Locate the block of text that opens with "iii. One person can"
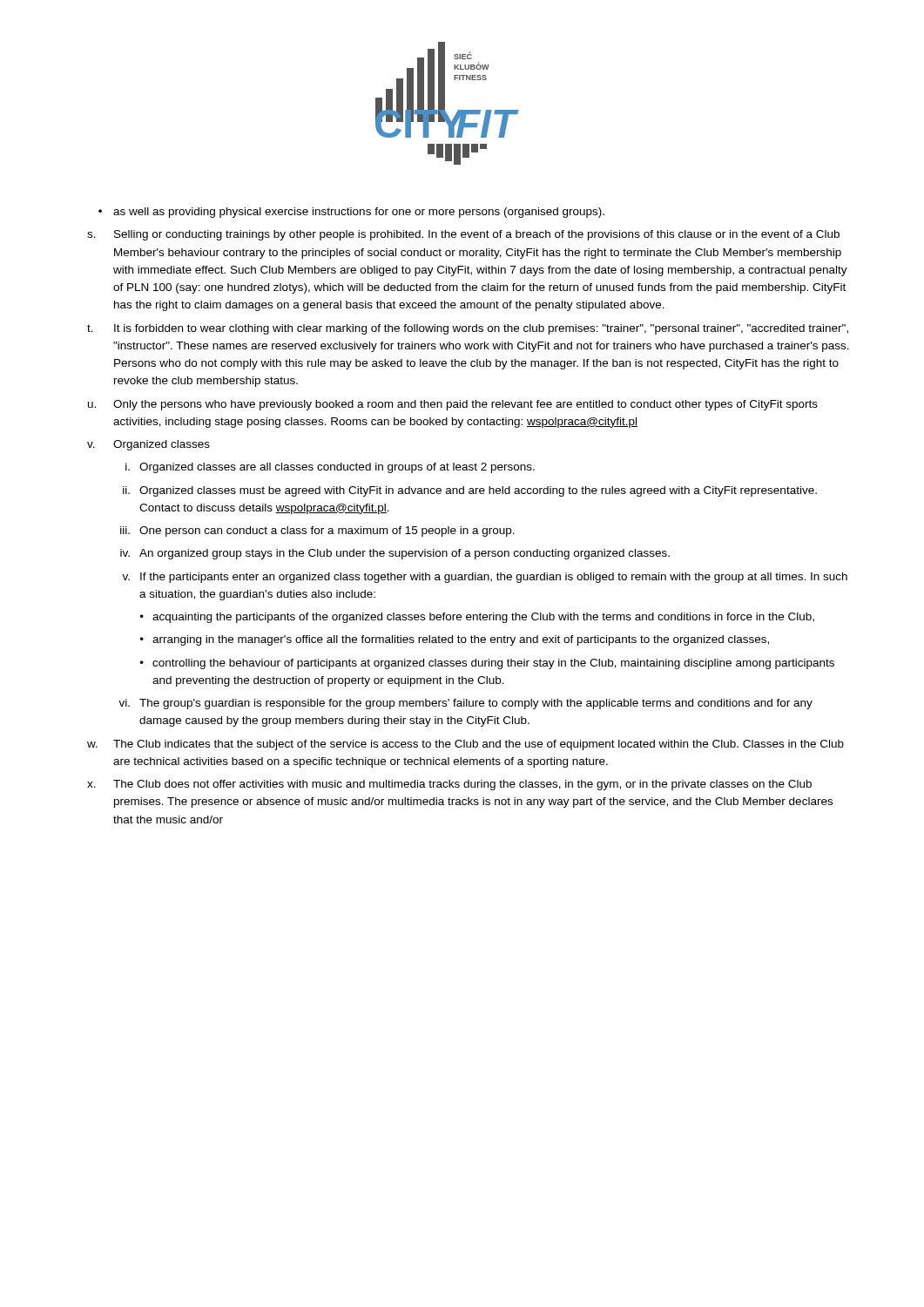Viewport: 924px width, 1307px height. click(x=471, y=531)
